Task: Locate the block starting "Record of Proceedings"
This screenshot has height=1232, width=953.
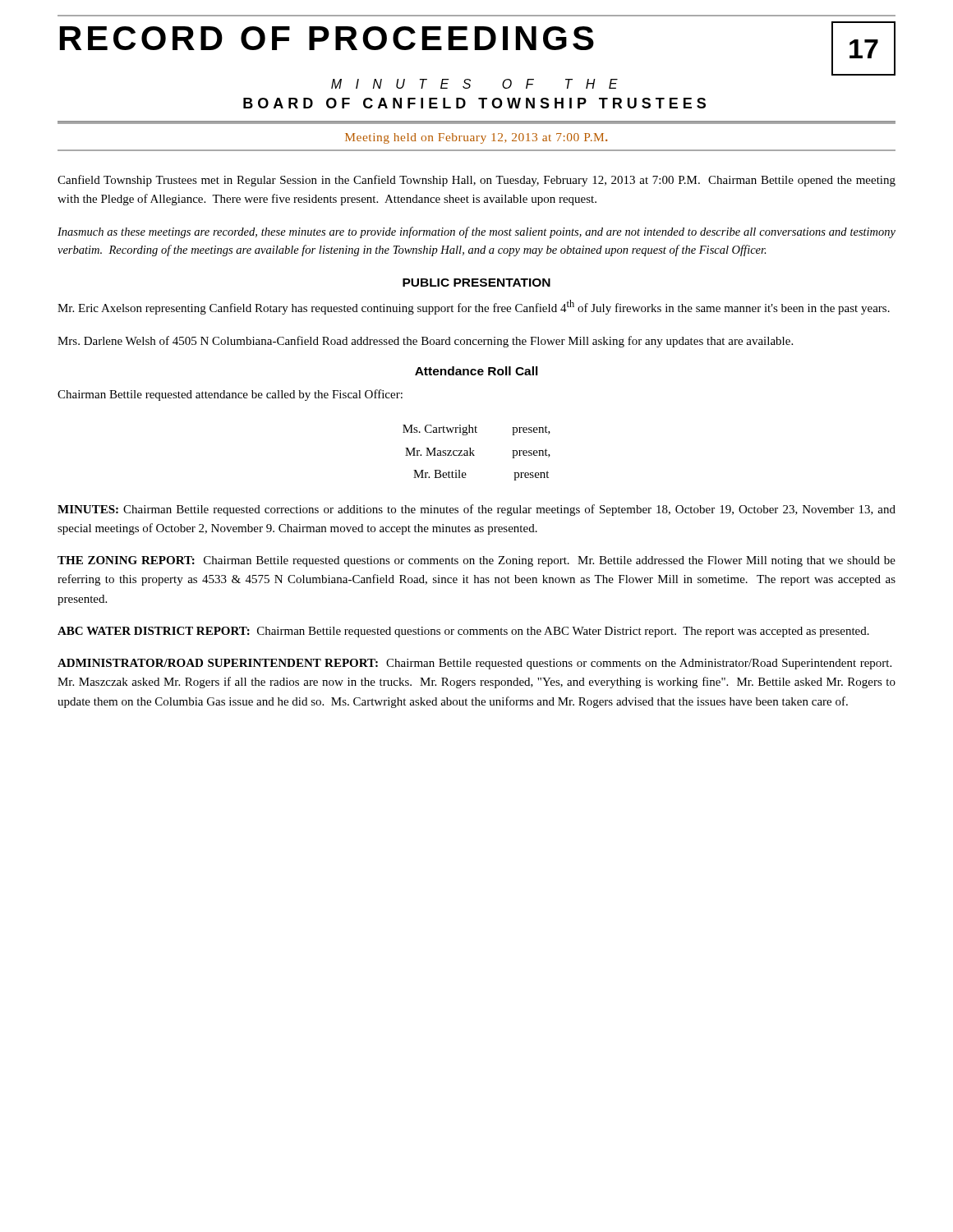Action: [x=444, y=39]
